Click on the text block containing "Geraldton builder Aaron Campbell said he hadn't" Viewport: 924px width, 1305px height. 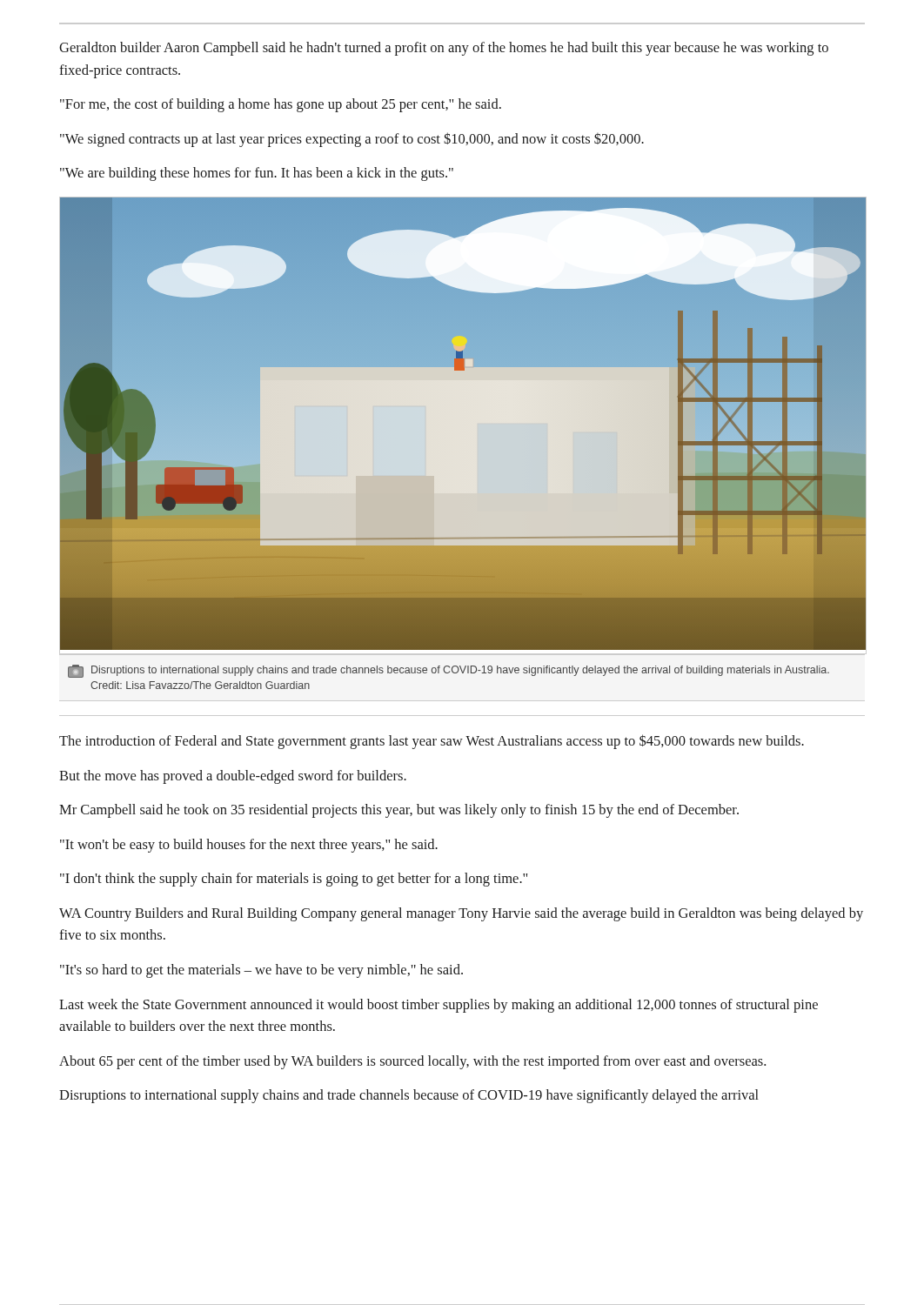pos(444,59)
